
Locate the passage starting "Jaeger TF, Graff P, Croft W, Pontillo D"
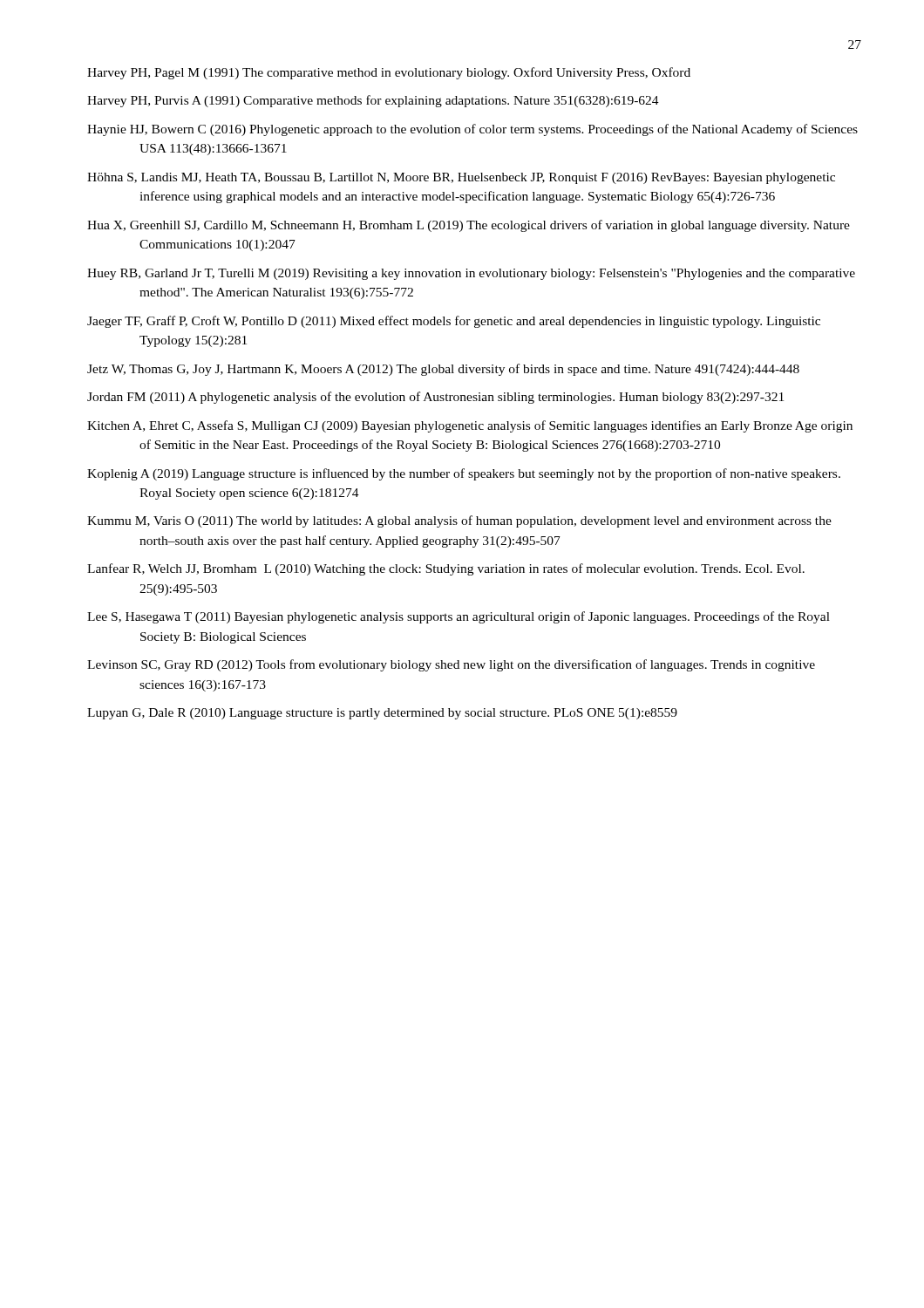454,330
